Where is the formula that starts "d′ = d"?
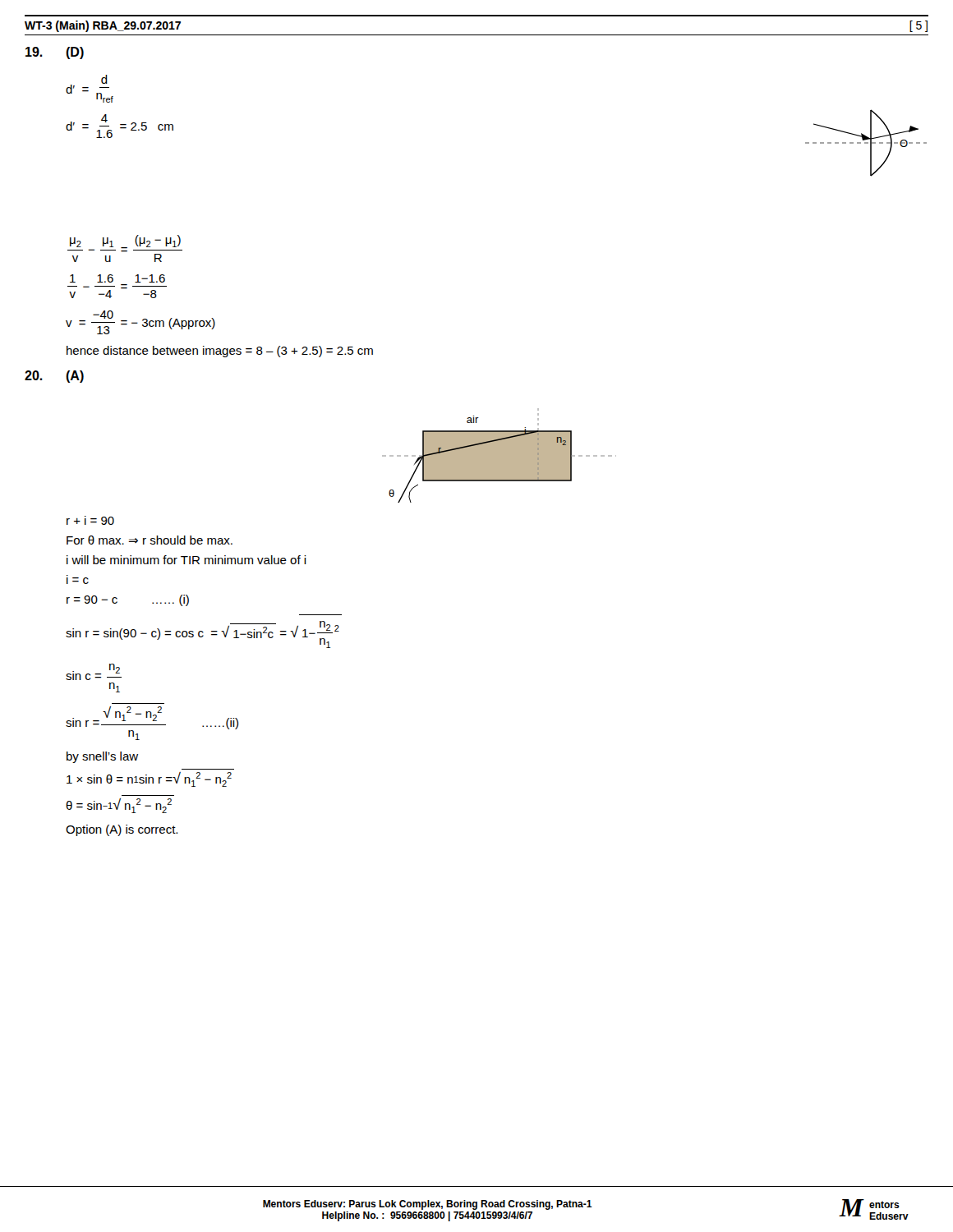Image resolution: width=953 pixels, height=1232 pixels. click(x=90, y=89)
